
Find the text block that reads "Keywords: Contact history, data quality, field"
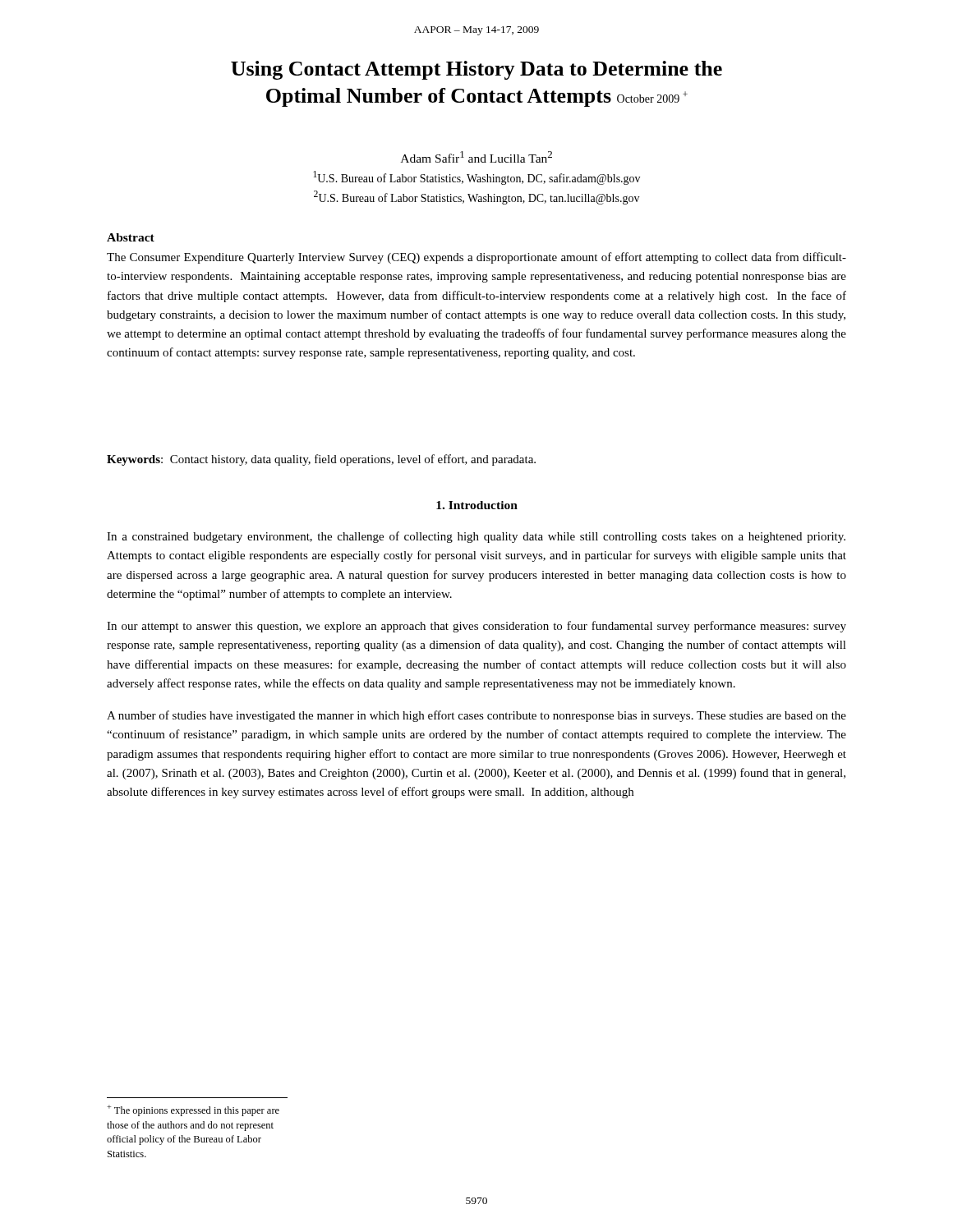(x=322, y=459)
